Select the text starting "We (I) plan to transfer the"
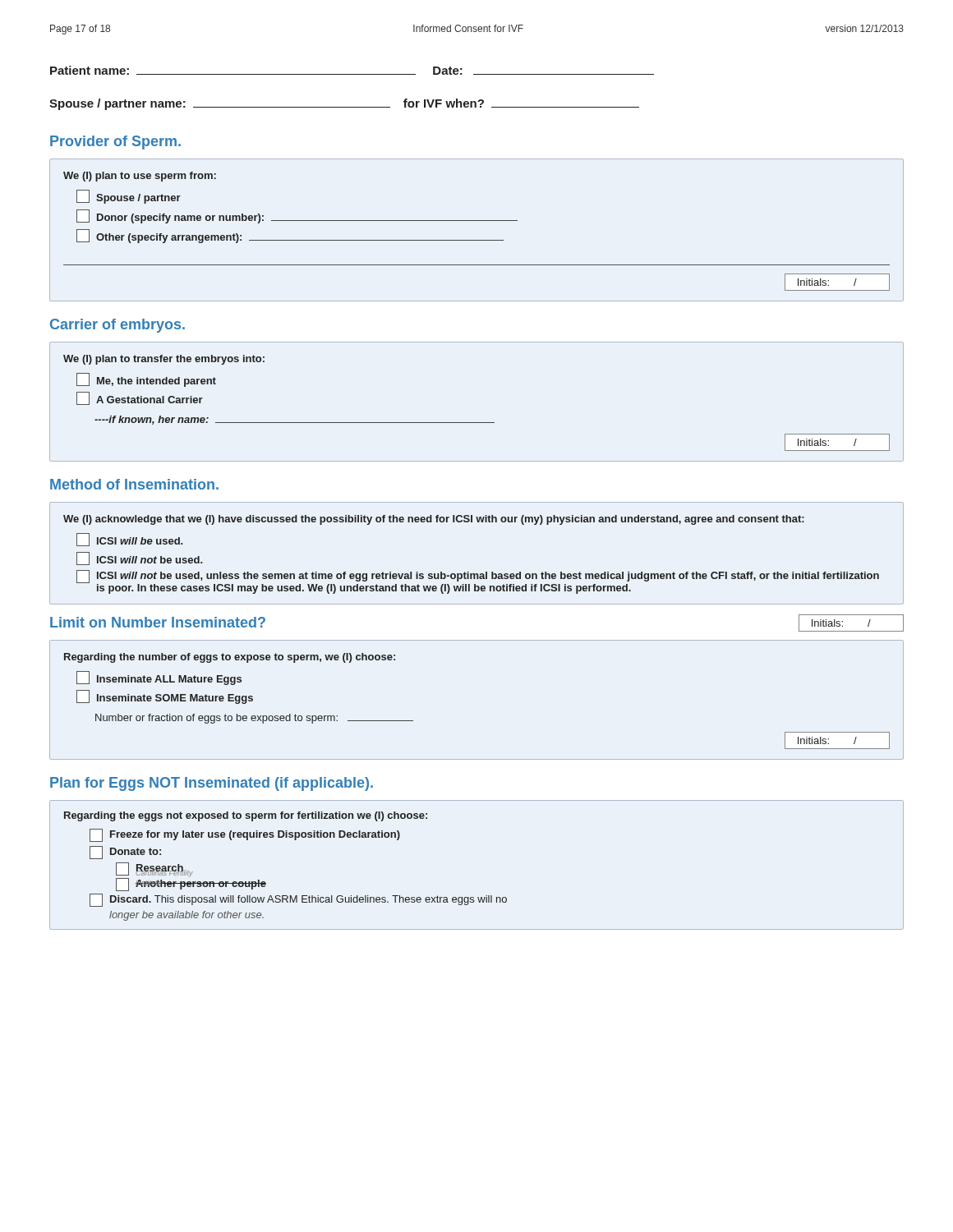 (164, 360)
